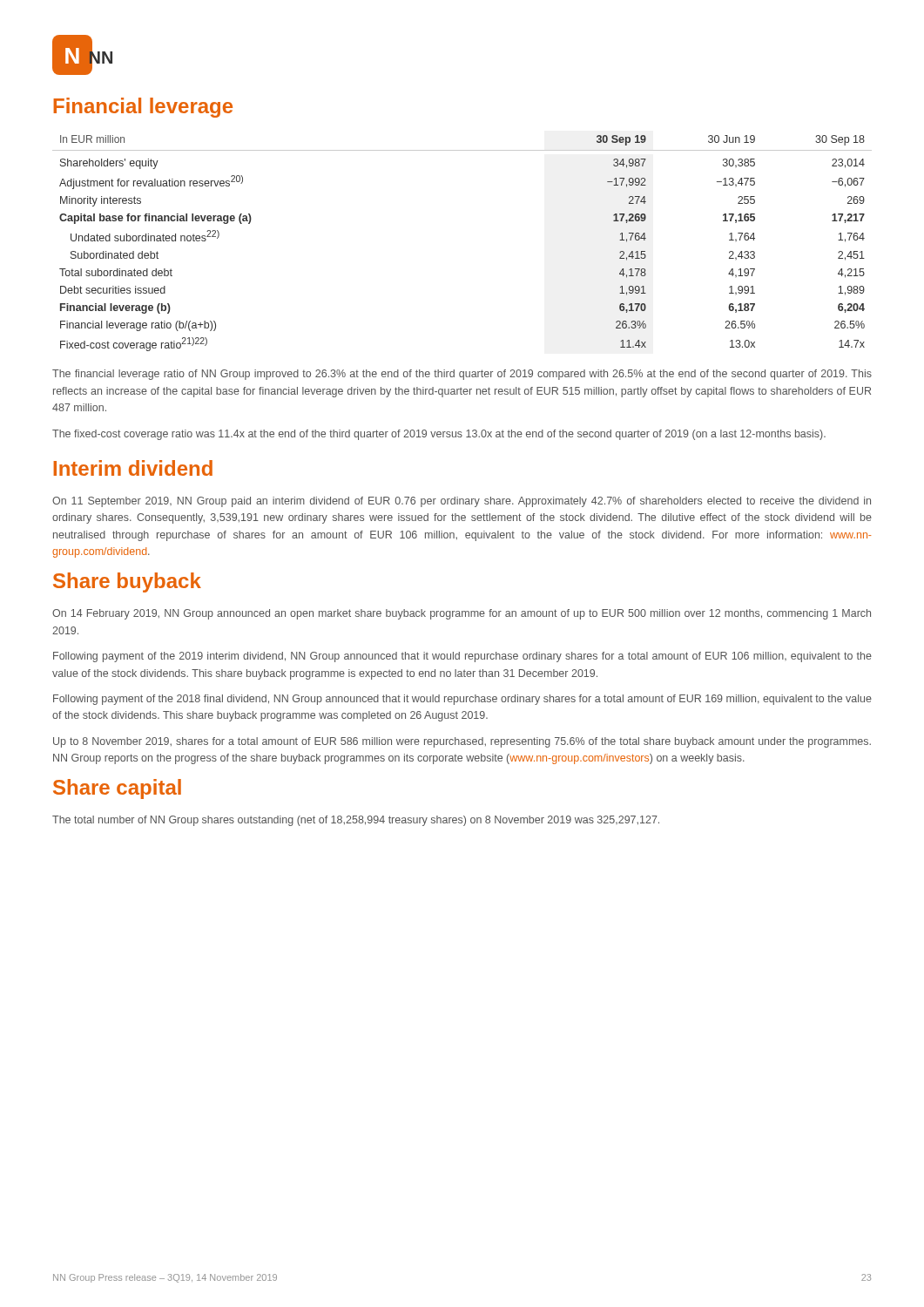
Task: Locate the logo
Action: point(462,57)
